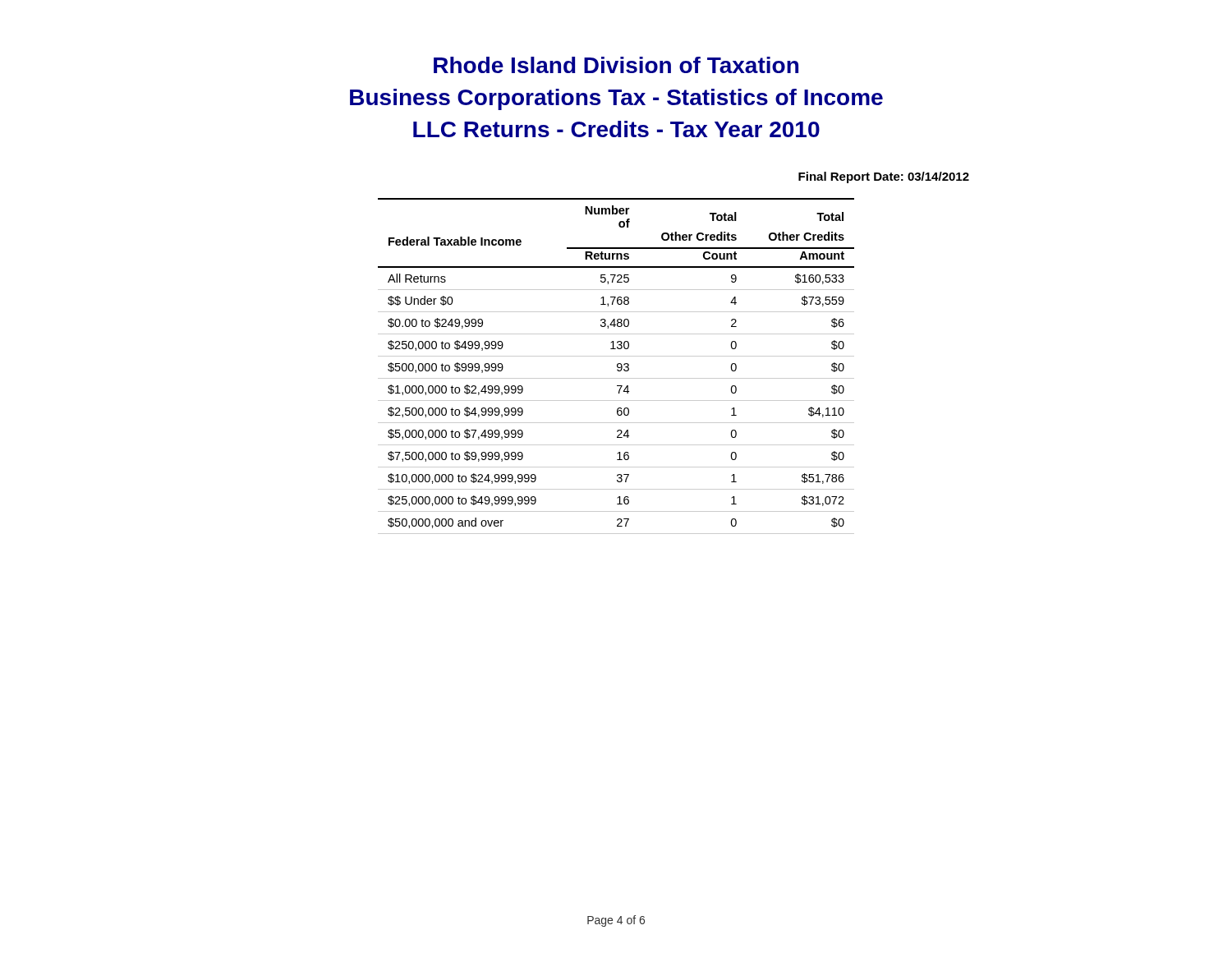
Task: Click where it says "Final Report Date: 03/14/2012"
Action: [x=884, y=176]
